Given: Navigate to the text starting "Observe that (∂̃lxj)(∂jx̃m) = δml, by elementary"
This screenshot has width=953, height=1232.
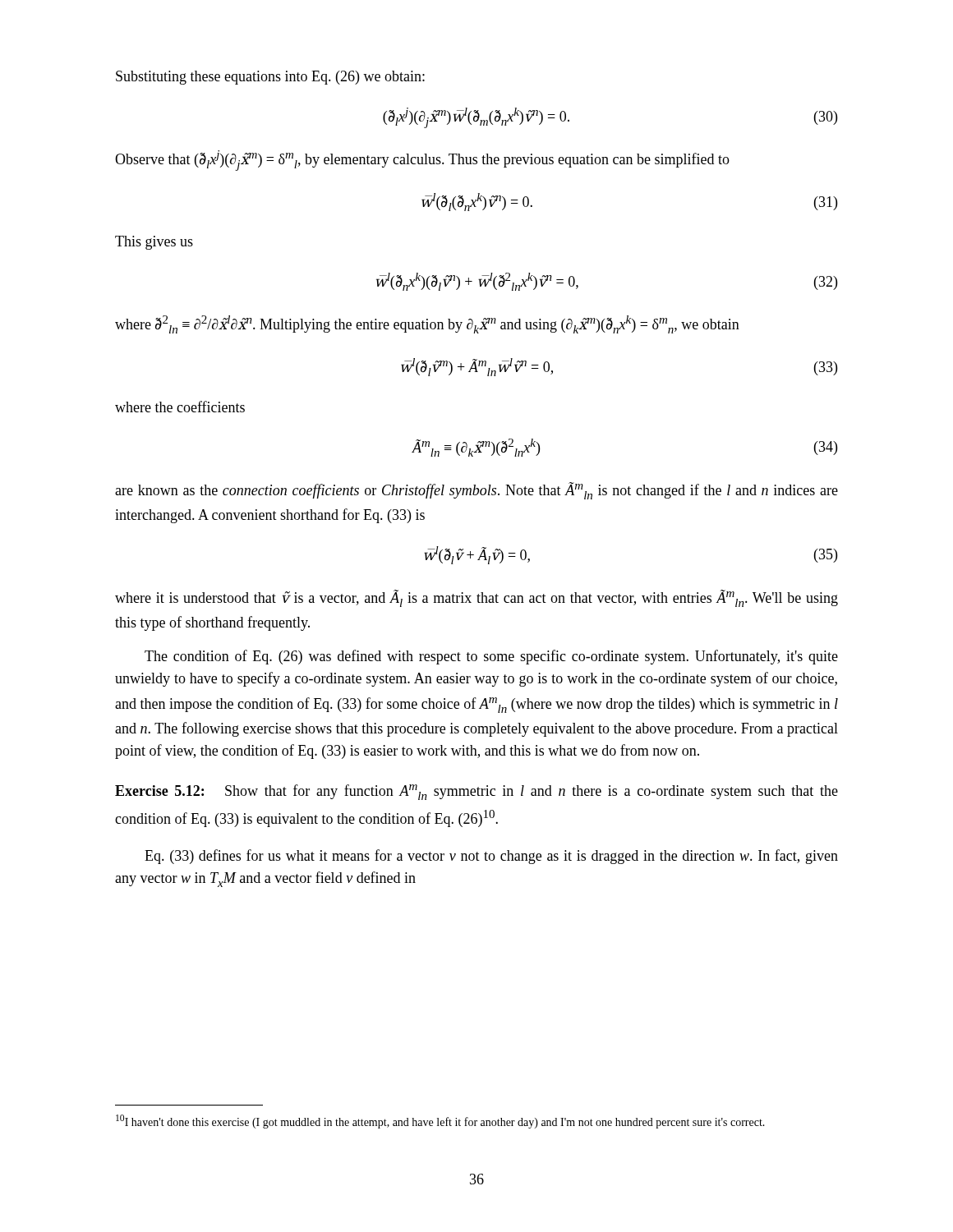Looking at the screenshot, I should click(x=476, y=159).
